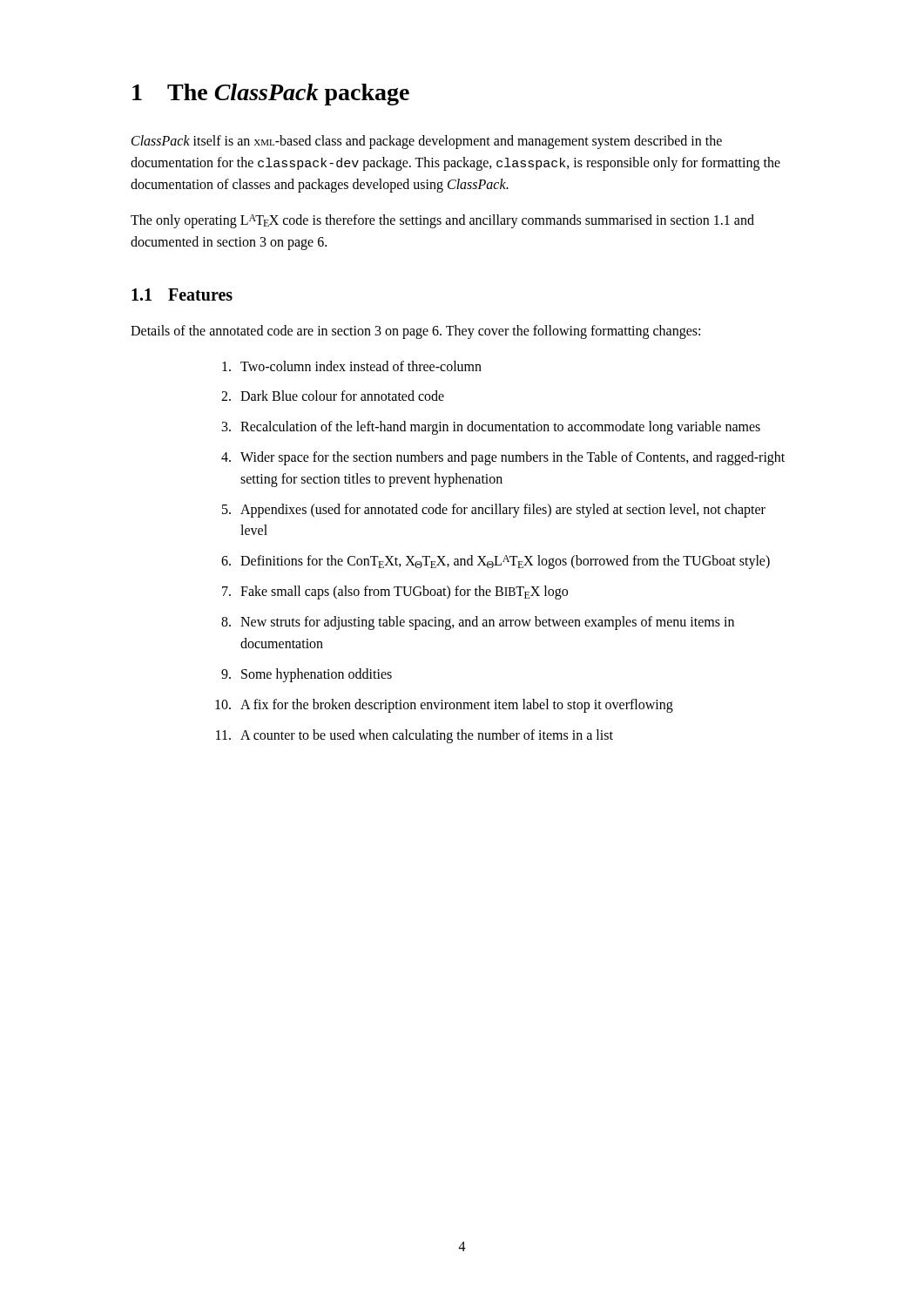924x1307 pixels.
Task: Navigate to the text block starting "5. Appendixes (used for annotated code for"
Action: pos(496,521)
